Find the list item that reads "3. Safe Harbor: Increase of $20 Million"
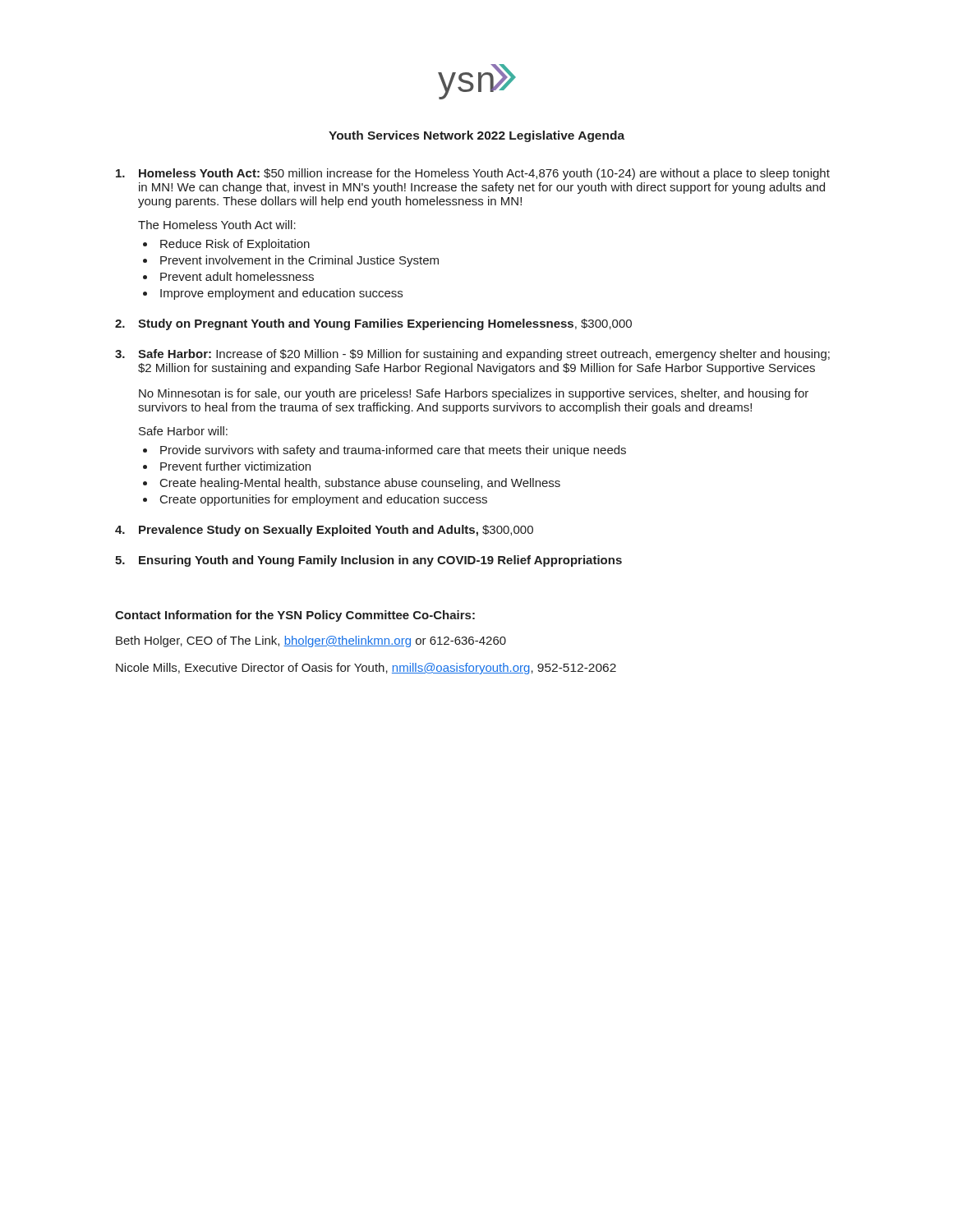This screenshot has width=953, height=1232. click(472, 355)
